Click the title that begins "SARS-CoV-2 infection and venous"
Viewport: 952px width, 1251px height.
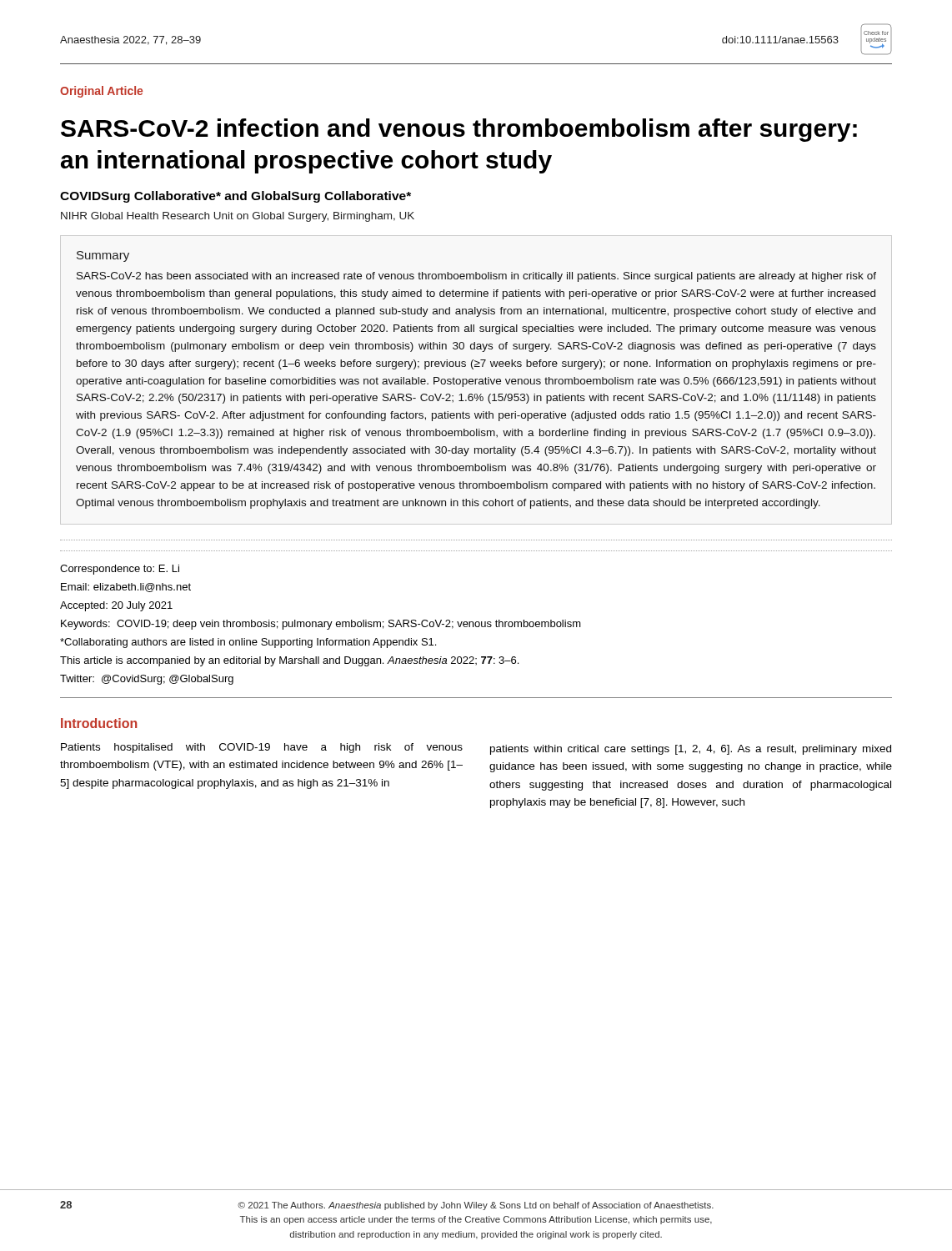coord(460,144)
